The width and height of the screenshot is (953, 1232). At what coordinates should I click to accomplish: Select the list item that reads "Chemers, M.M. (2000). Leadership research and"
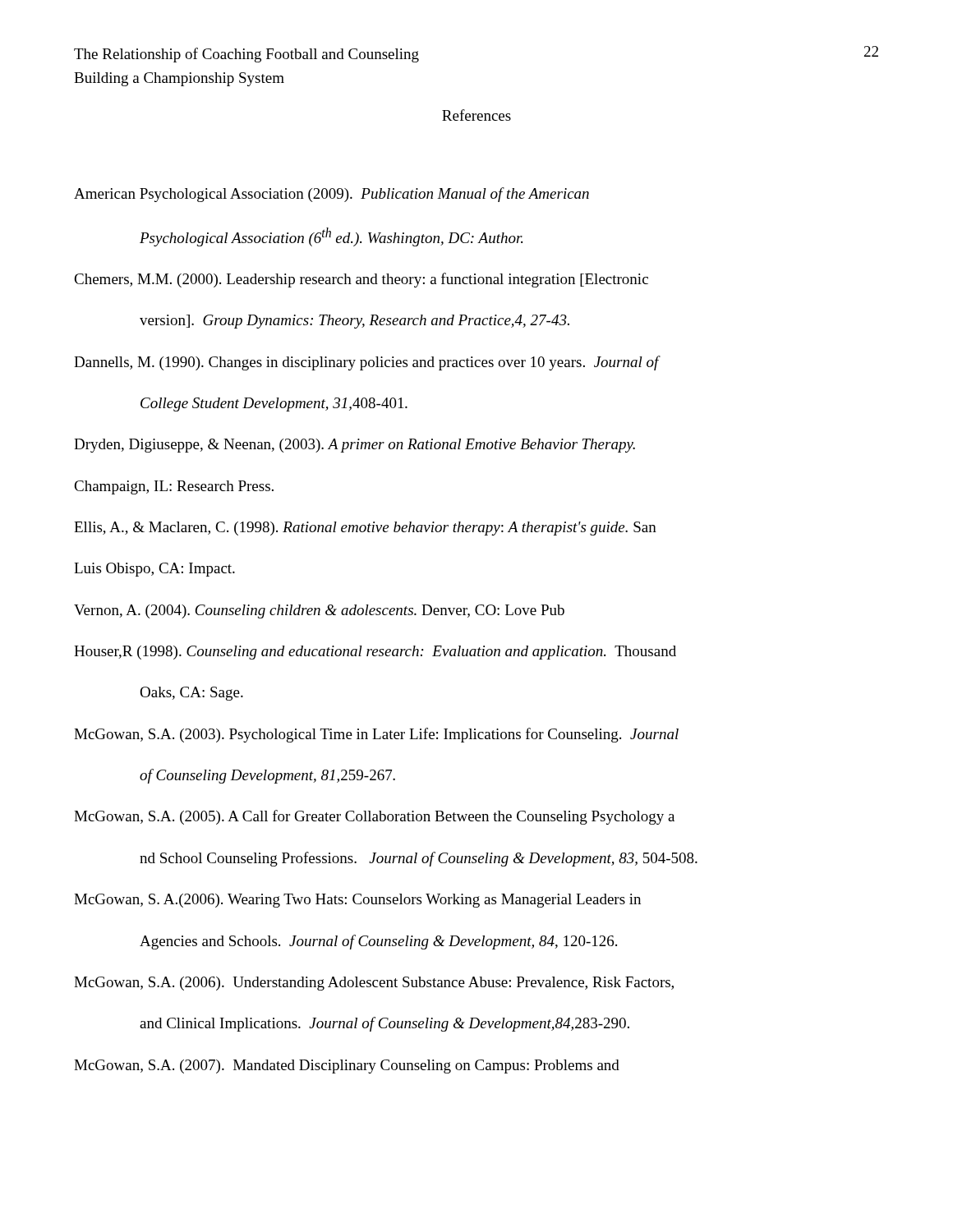pyautogui.click(x=361, y=280)
